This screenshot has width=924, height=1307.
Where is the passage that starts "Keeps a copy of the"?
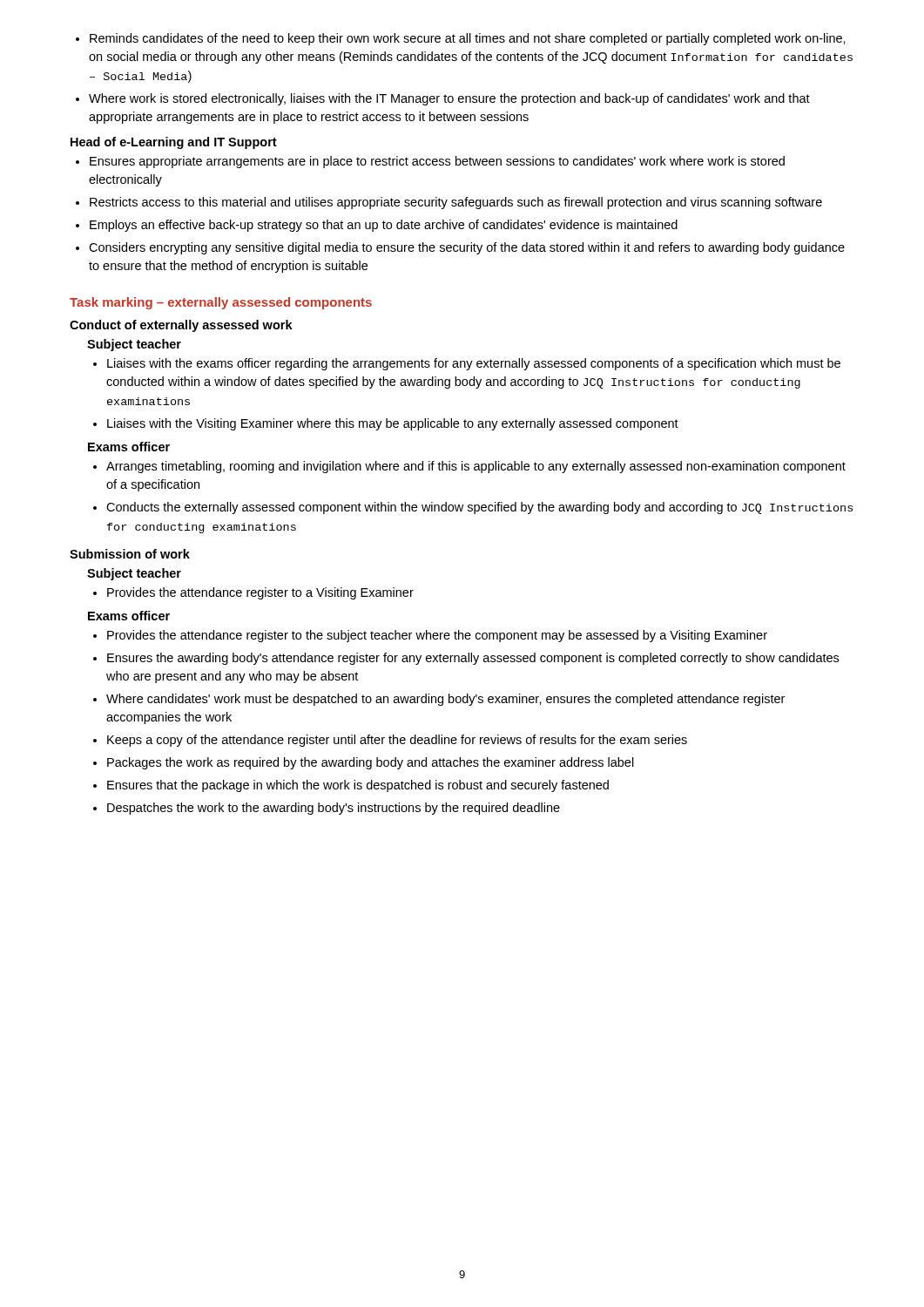(480, 740)
